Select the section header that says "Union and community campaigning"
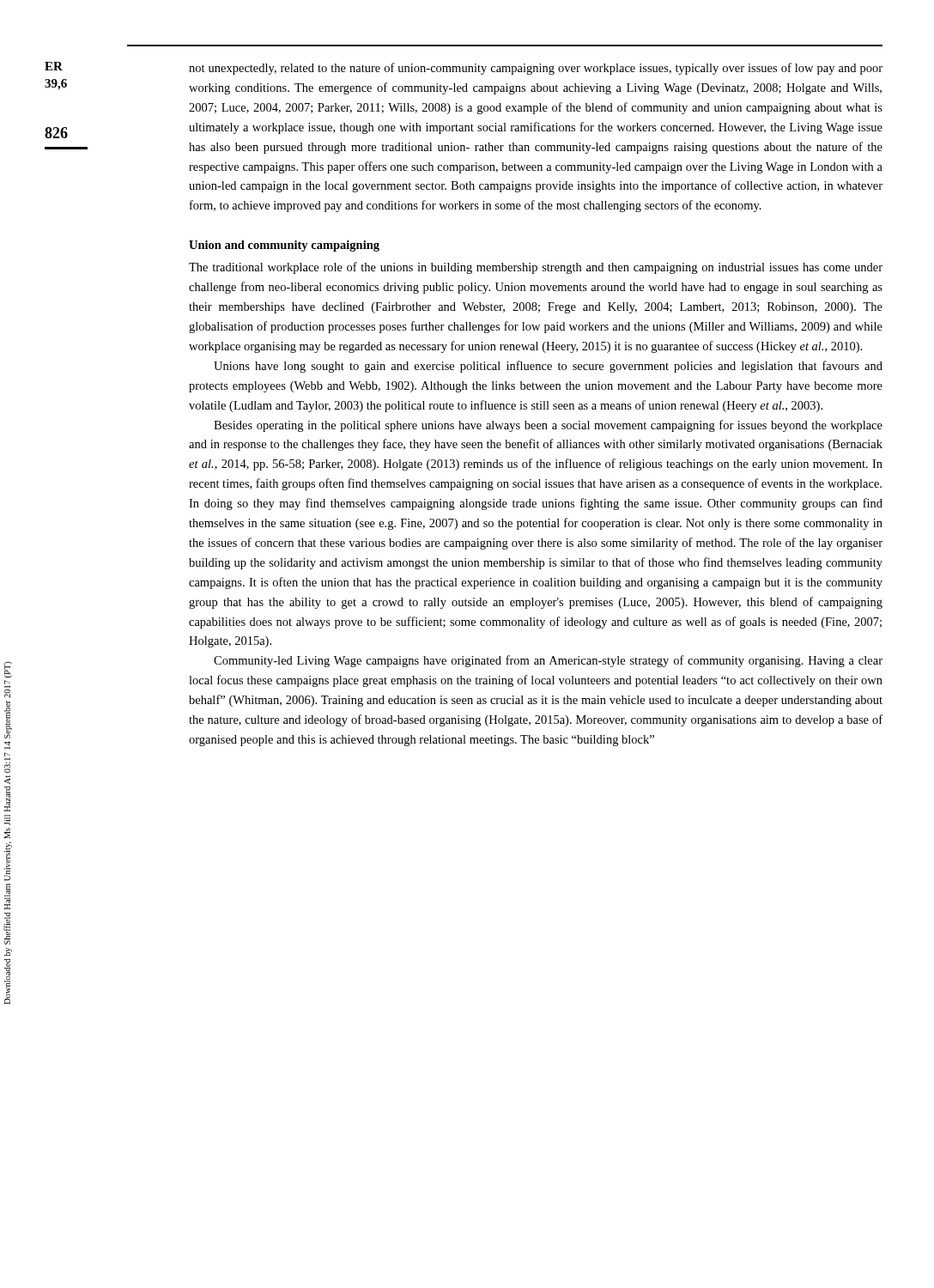 coord(284,245)
